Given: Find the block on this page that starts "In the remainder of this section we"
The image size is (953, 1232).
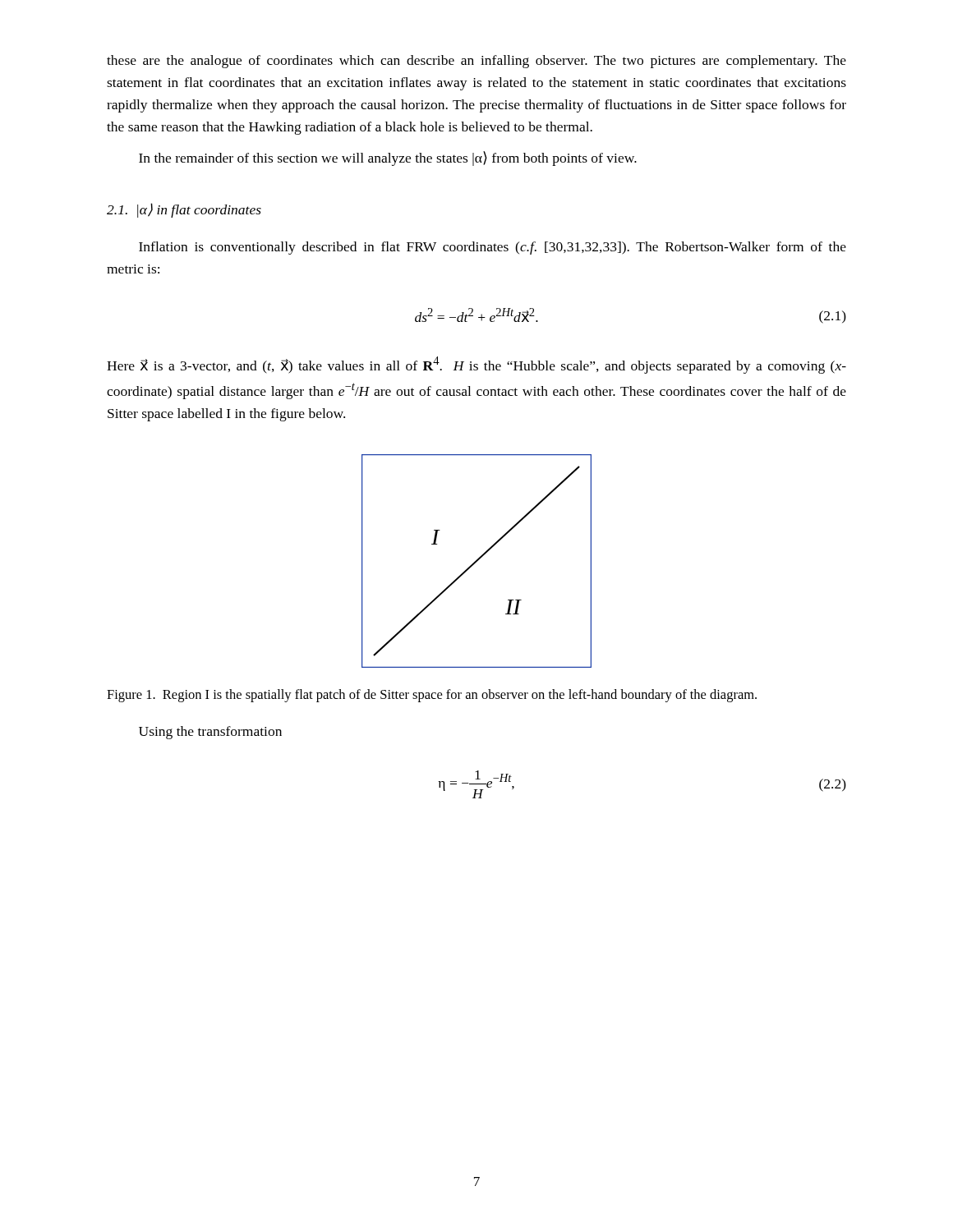Looking at the screenshot, I should pos(388,157).
